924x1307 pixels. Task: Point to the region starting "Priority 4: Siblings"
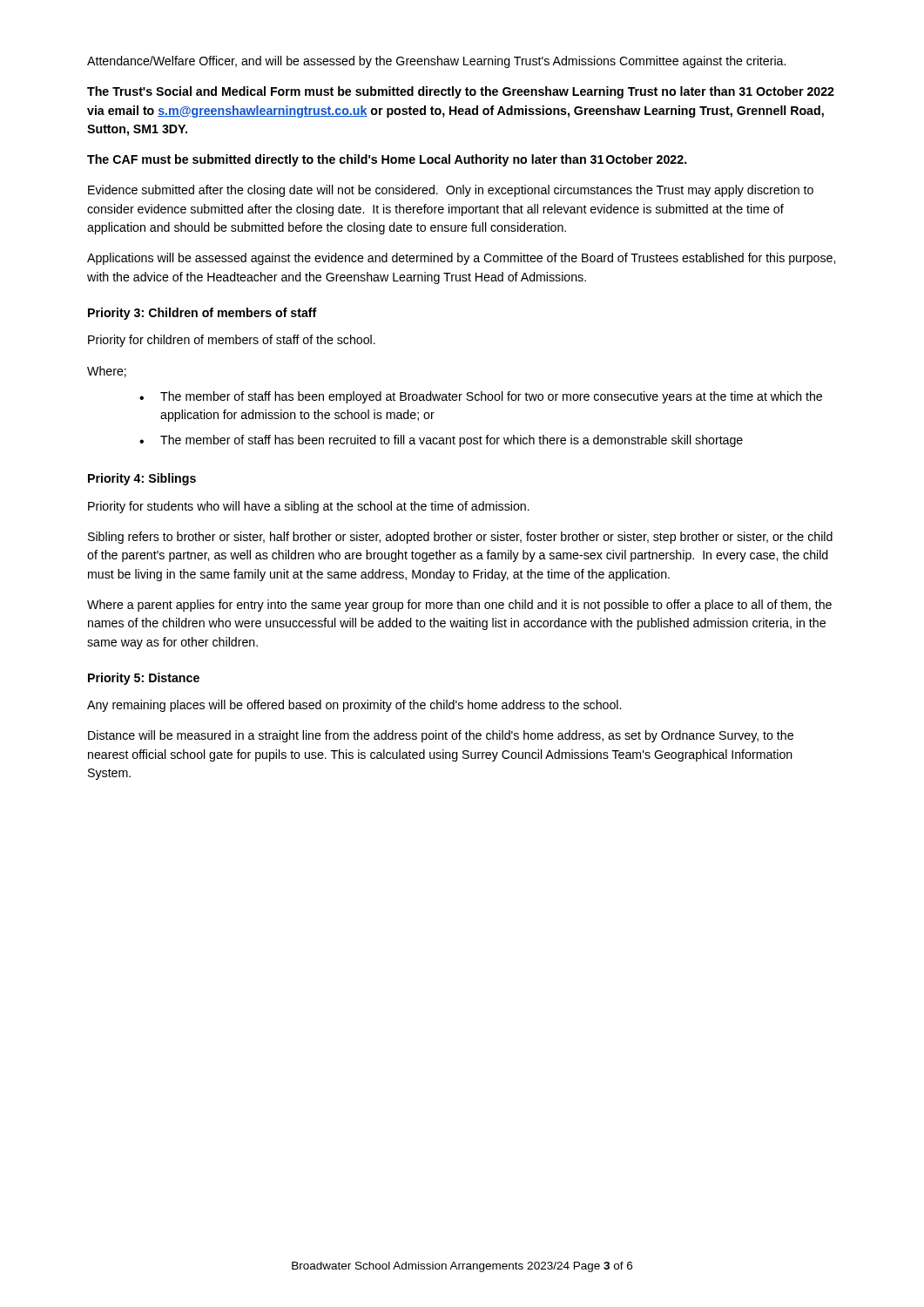(142, 479)
